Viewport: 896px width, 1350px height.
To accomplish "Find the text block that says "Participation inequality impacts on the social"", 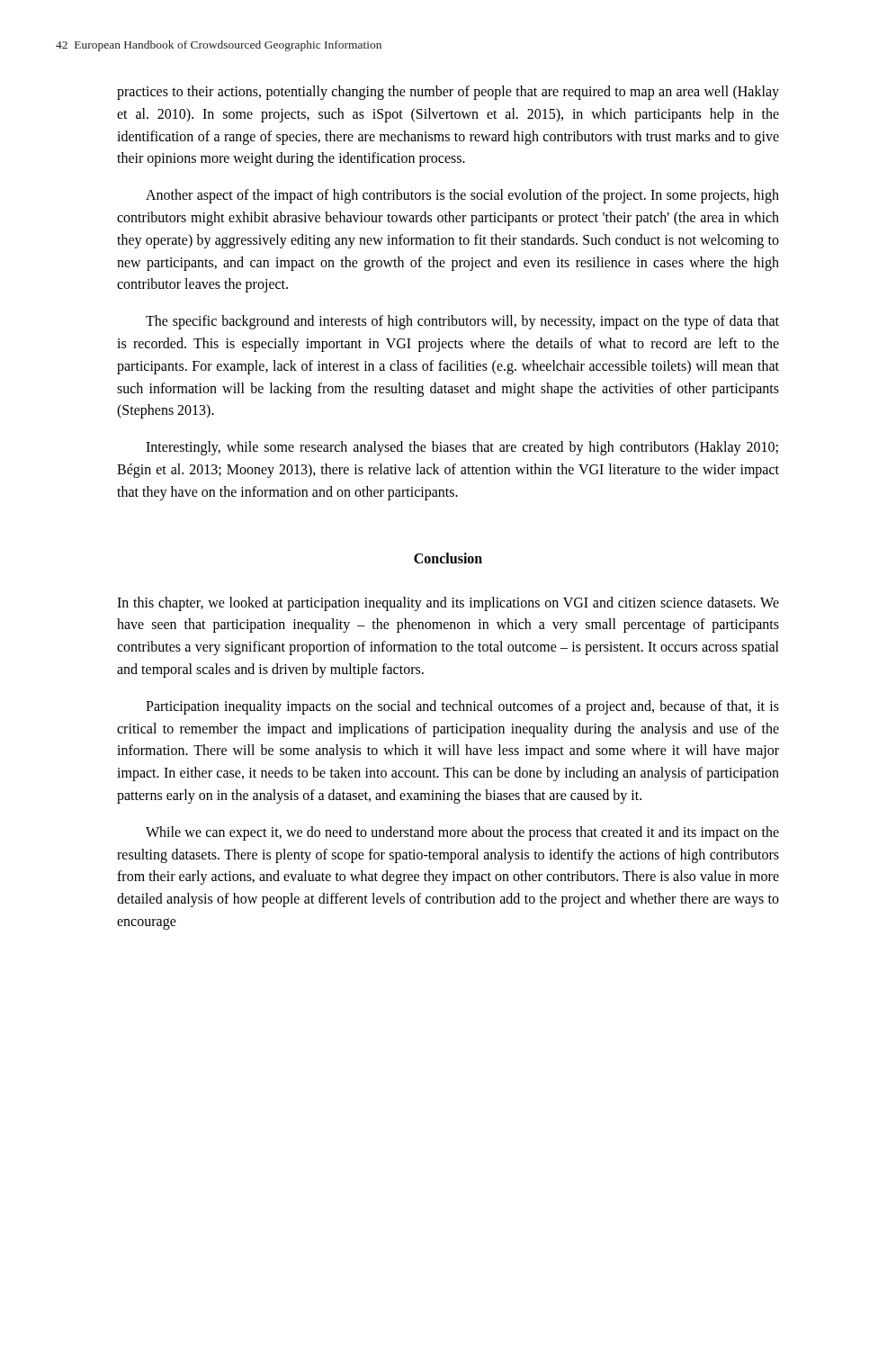I will pos(448,750).
